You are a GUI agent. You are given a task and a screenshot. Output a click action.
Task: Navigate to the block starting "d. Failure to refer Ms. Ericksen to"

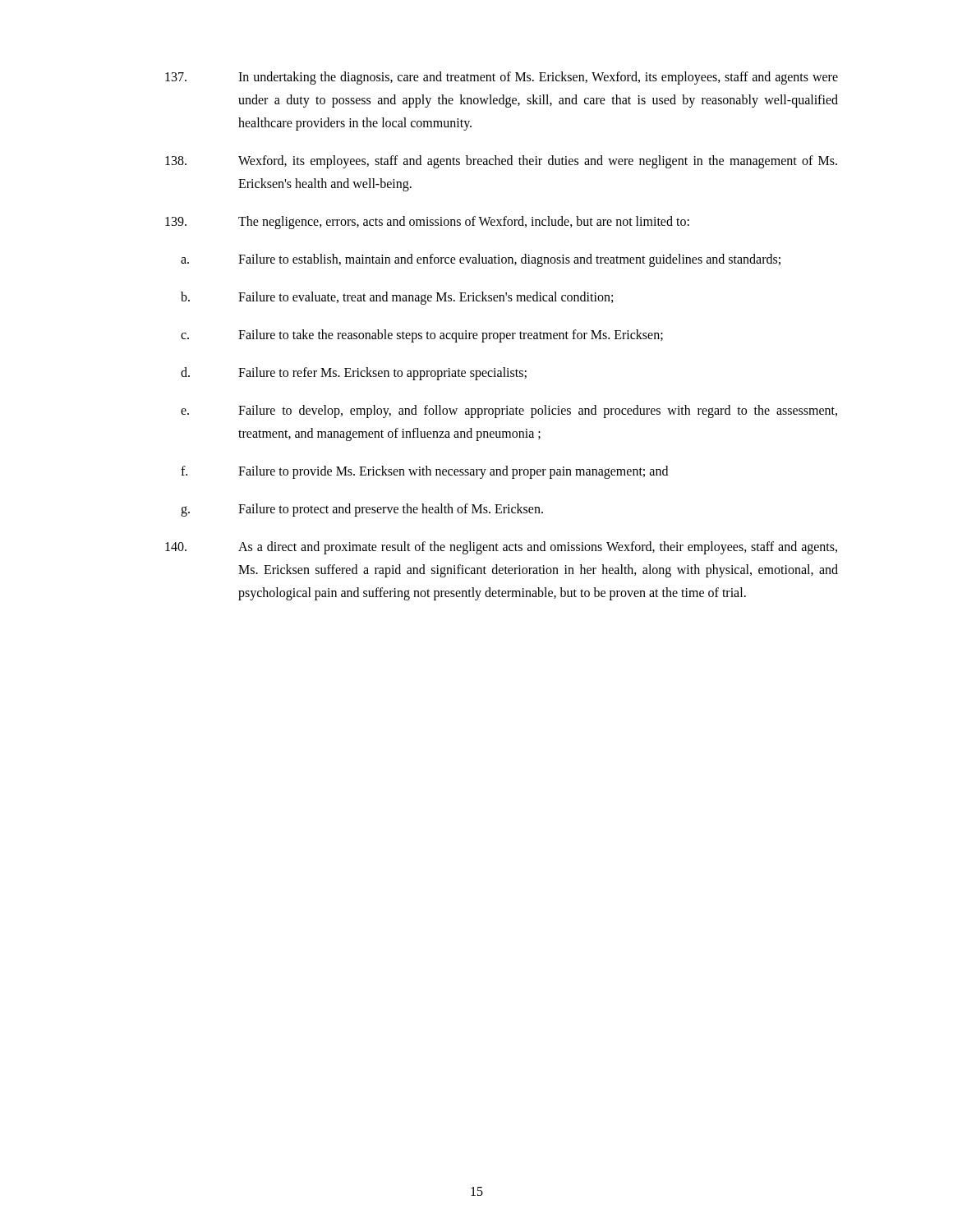pos(509,373)
